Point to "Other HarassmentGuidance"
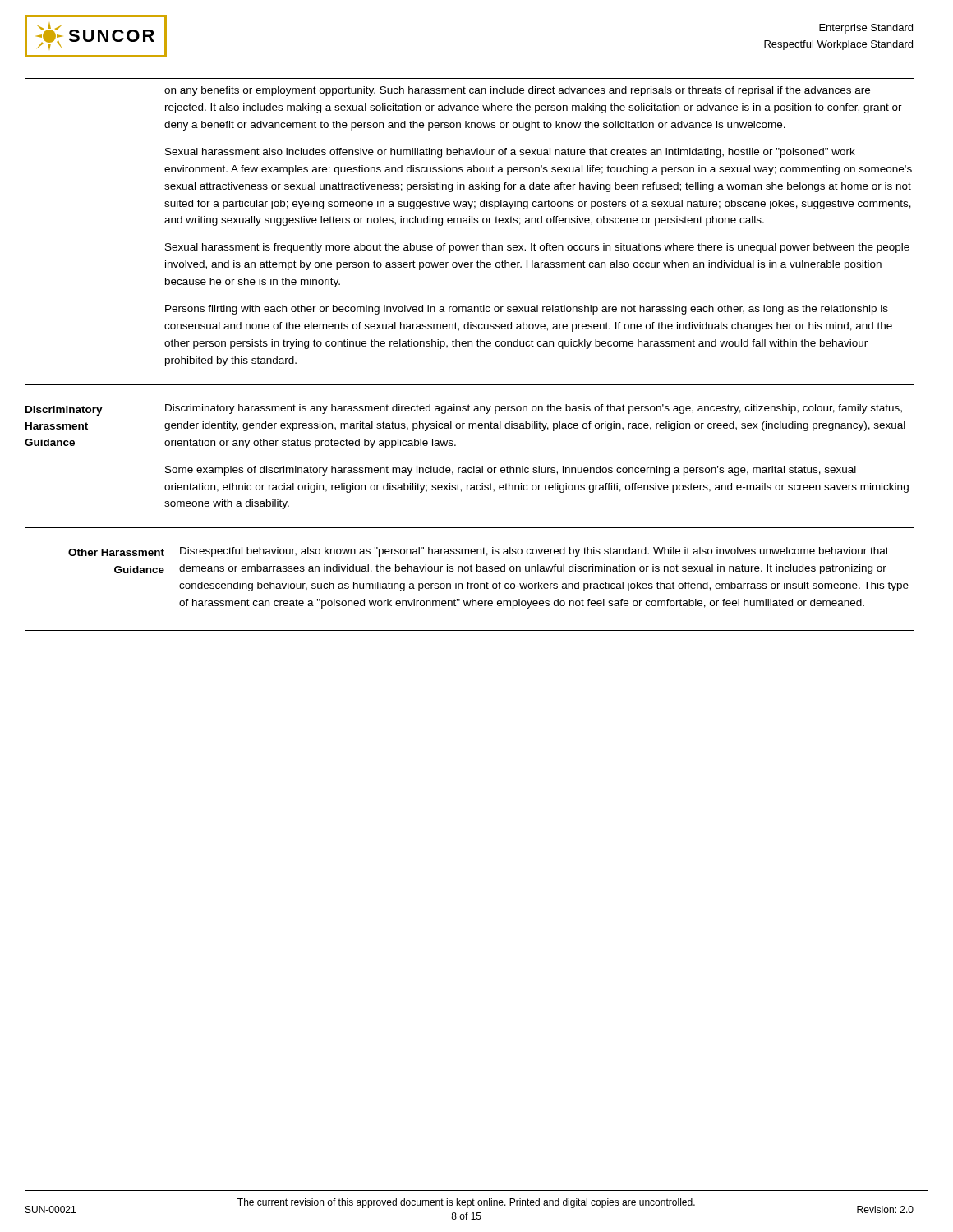This screenshot has height=1232, width=953. click(x=116, y=561)
